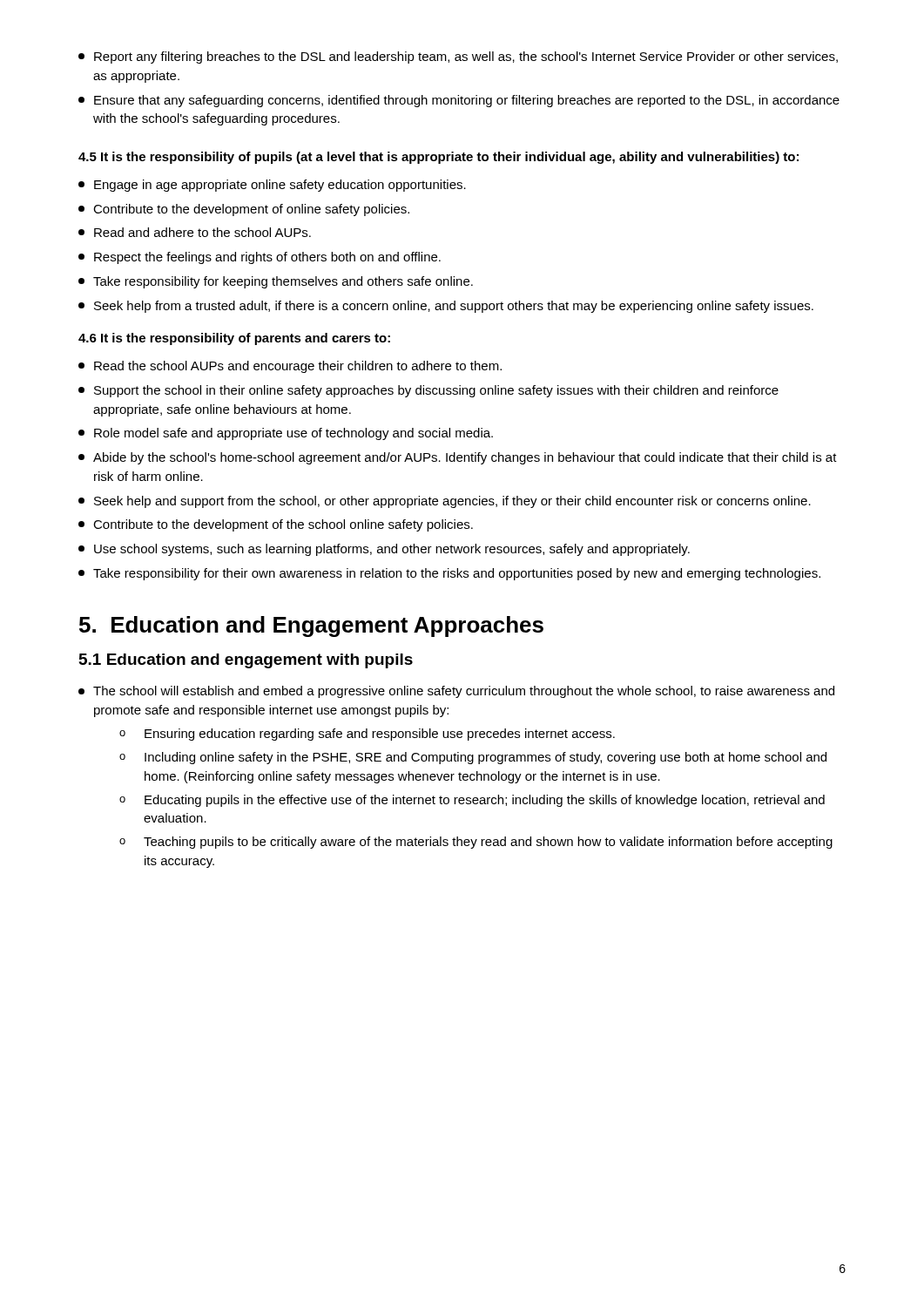Find the list item that reads "Support the school in their online safety approaches"

(462, 400)
